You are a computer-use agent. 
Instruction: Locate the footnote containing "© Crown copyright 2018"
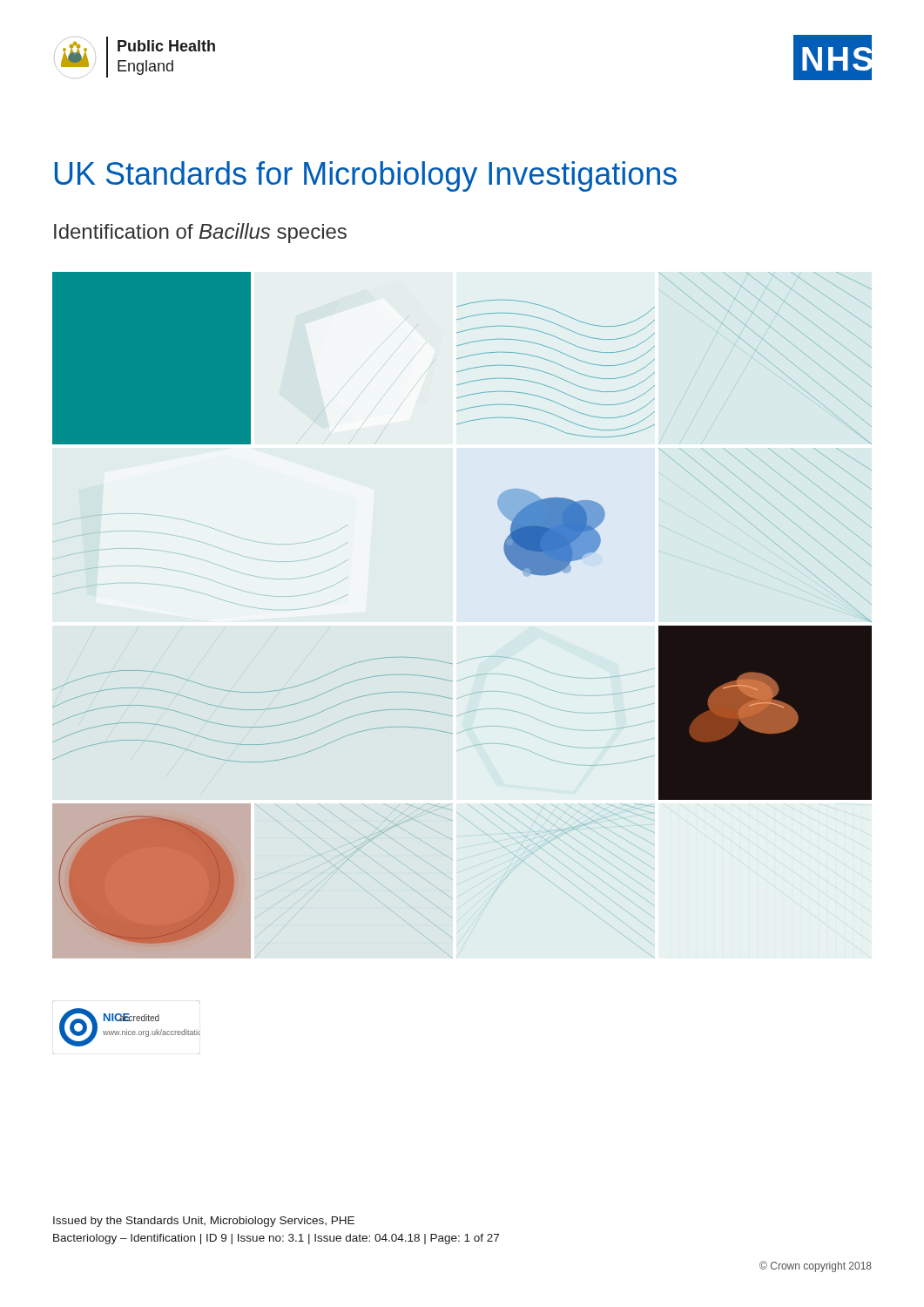tap(816, 1266)
